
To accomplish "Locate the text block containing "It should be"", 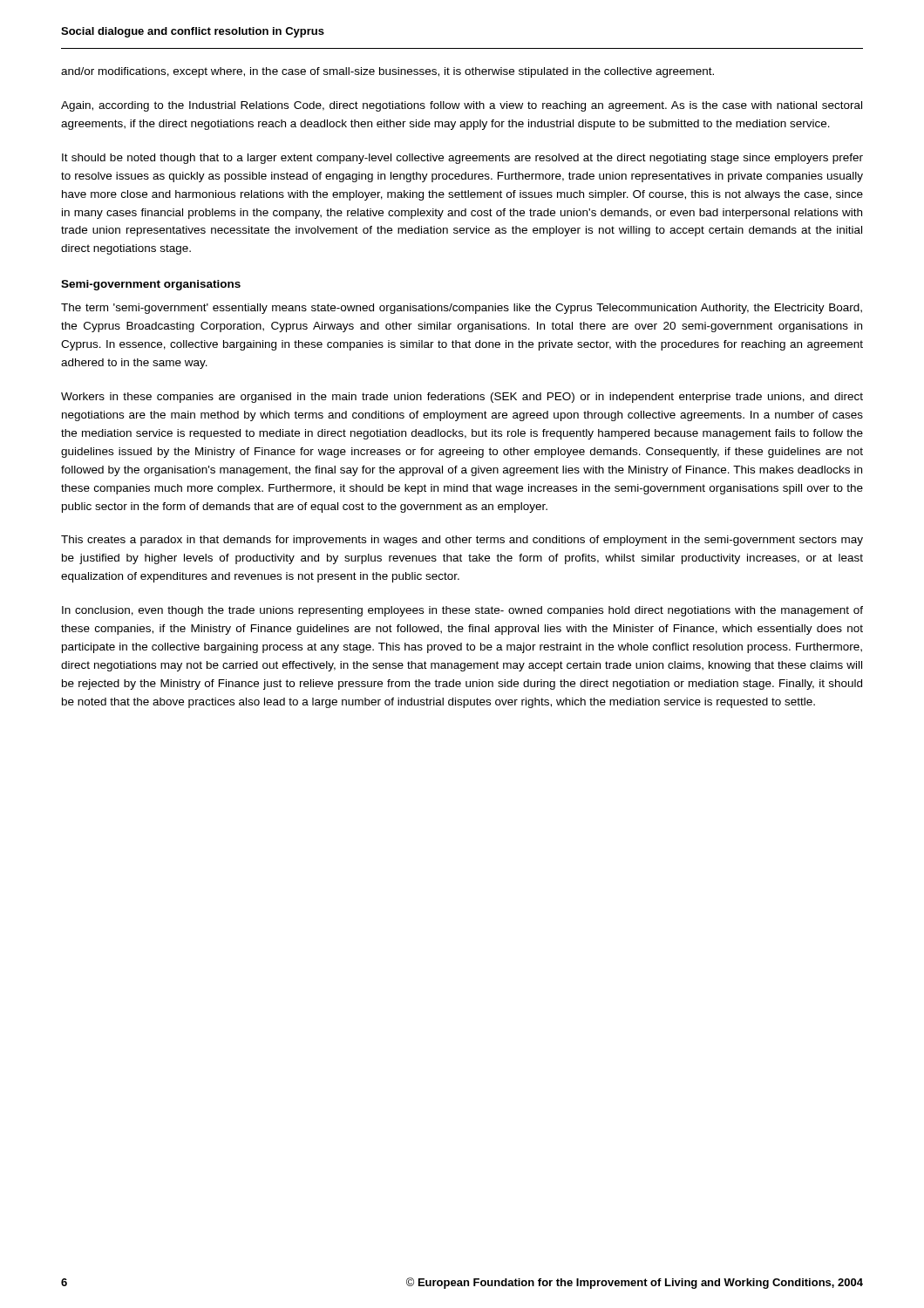I will [x=462, y=203].
